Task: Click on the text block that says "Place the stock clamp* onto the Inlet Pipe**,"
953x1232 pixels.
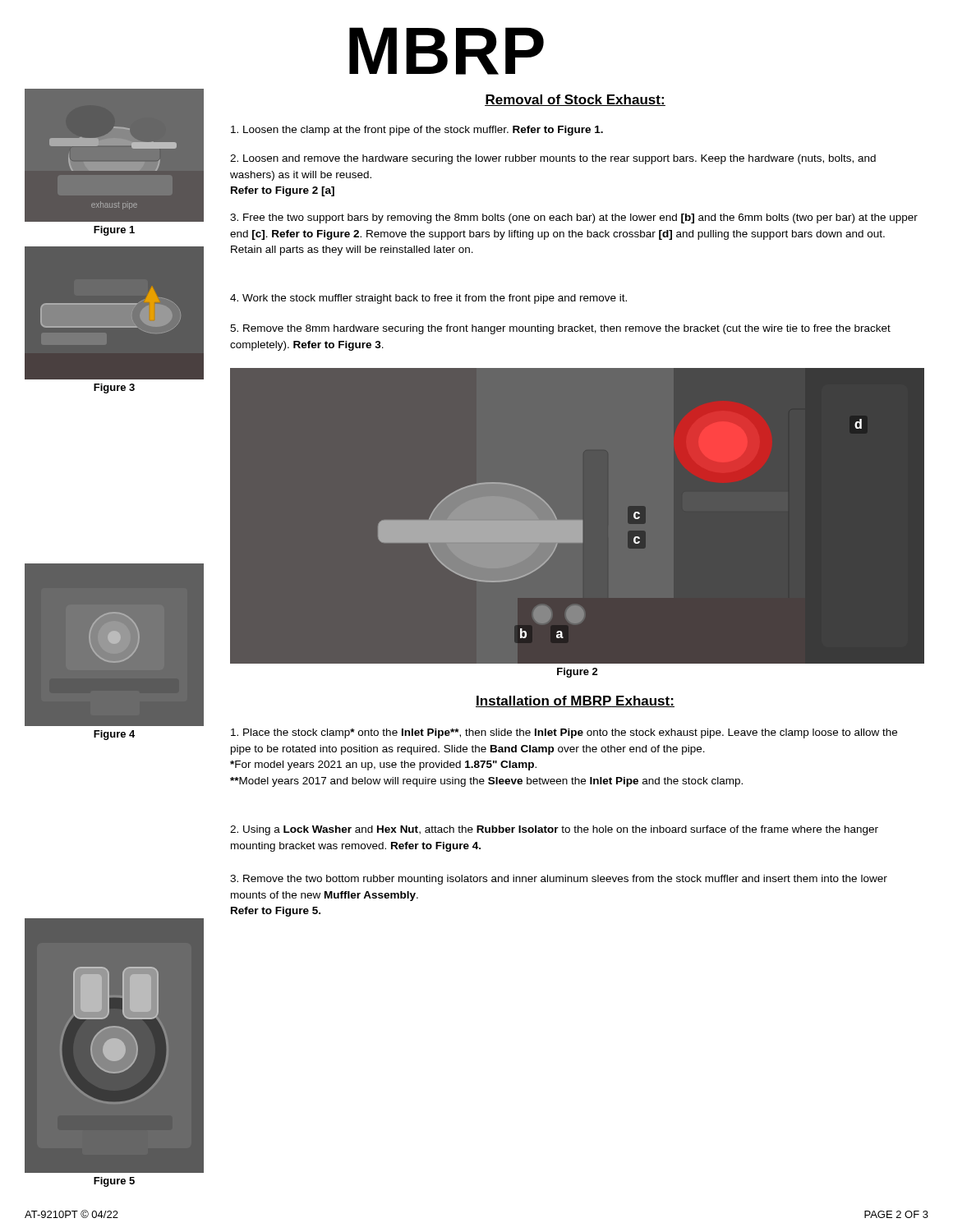Action: point(564,756)
